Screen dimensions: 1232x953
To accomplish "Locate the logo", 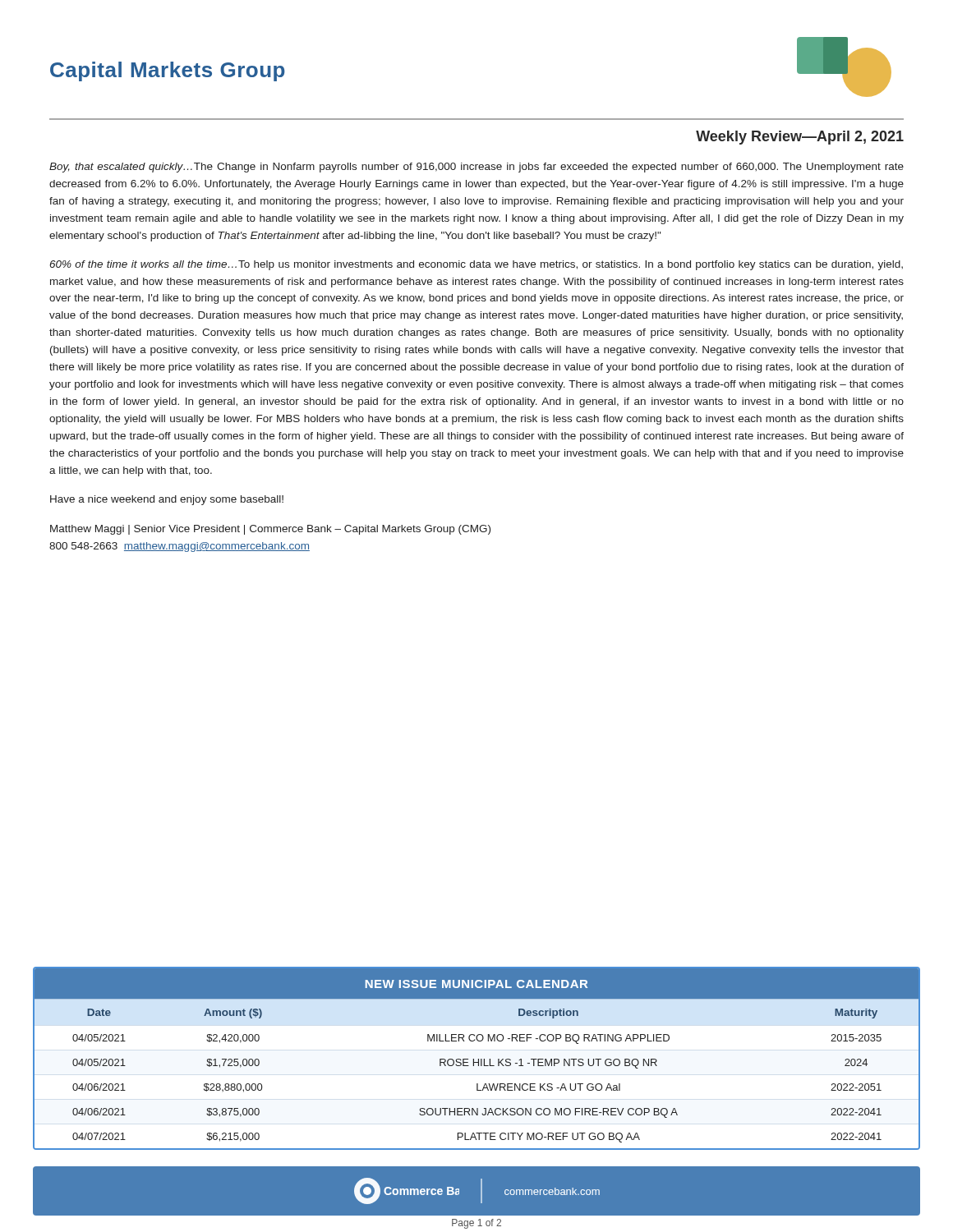I will tap(842, 74).
